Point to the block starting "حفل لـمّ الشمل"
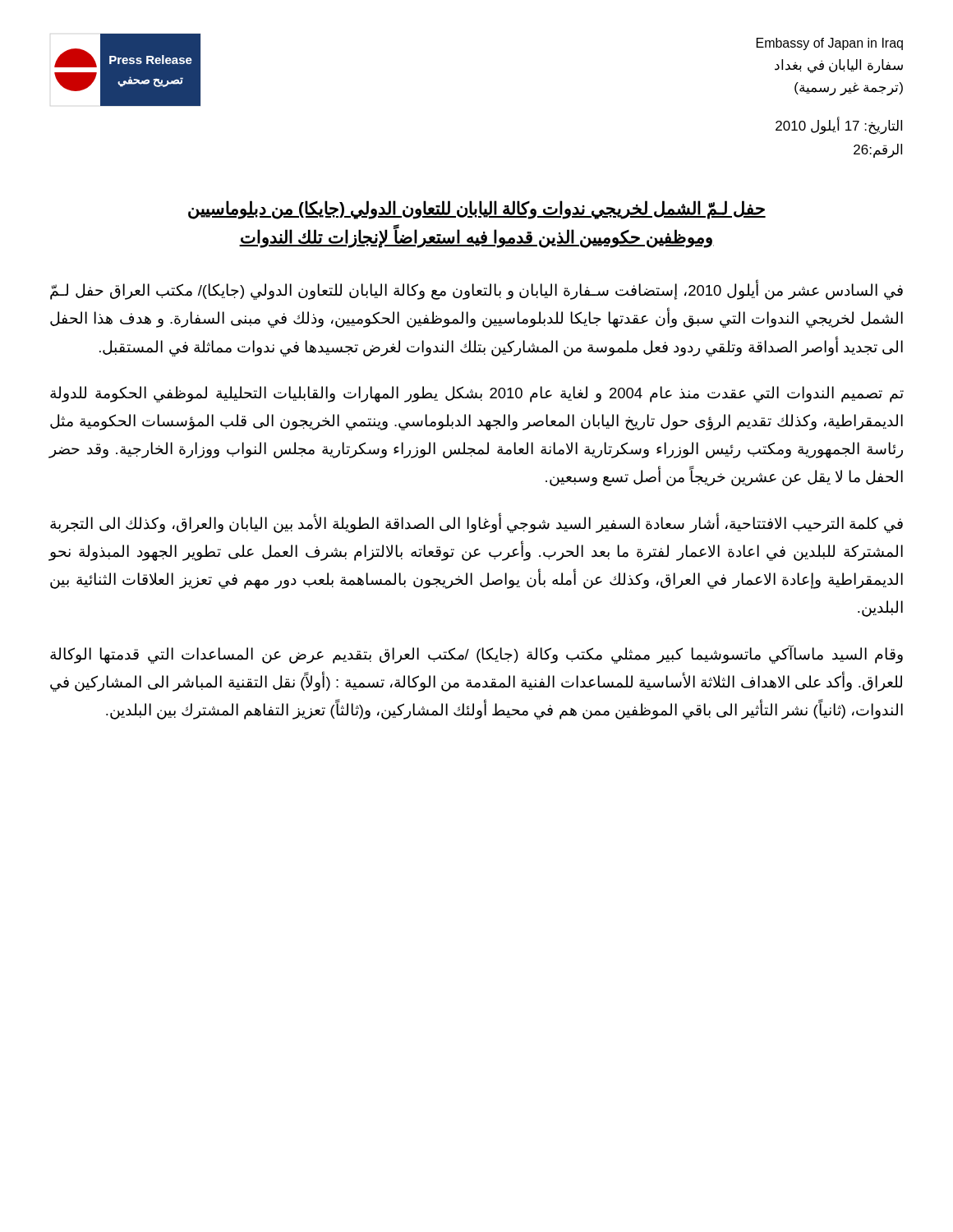This screenshot has width=953, height=1232. 476,223
